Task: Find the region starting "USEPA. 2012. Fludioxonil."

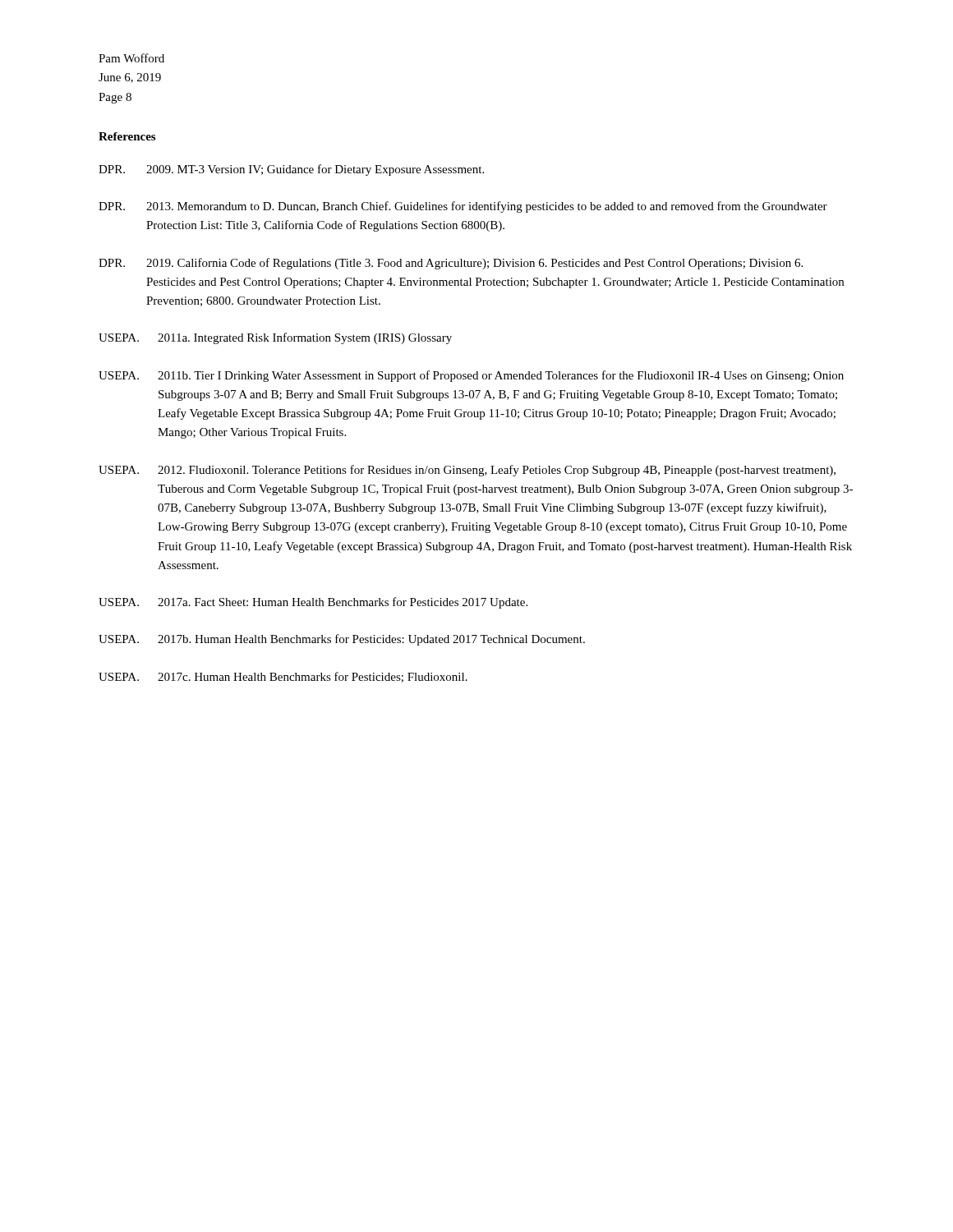Action: [476, 518]
